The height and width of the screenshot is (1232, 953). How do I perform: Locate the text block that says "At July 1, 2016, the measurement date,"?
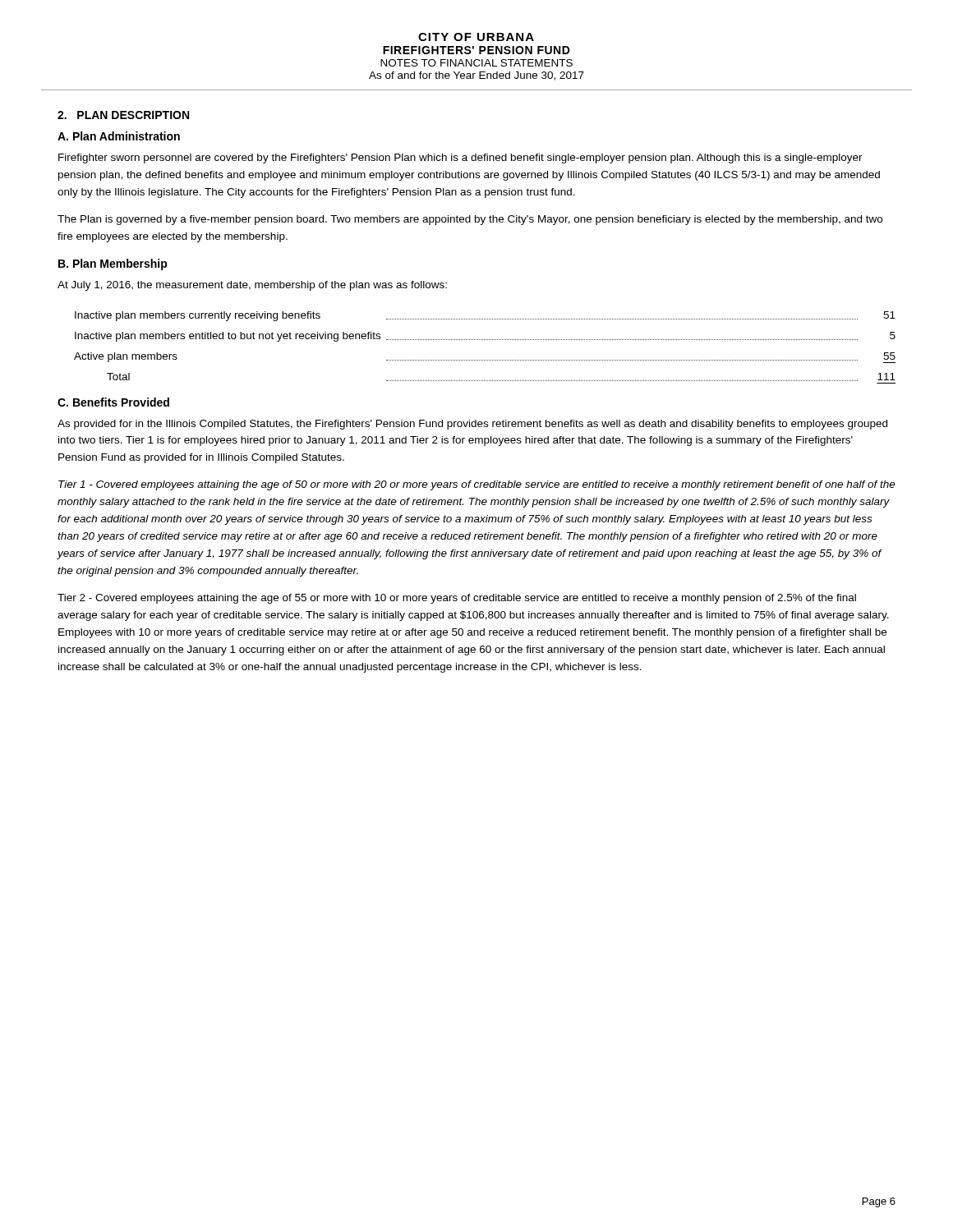(x=253, y=284)
